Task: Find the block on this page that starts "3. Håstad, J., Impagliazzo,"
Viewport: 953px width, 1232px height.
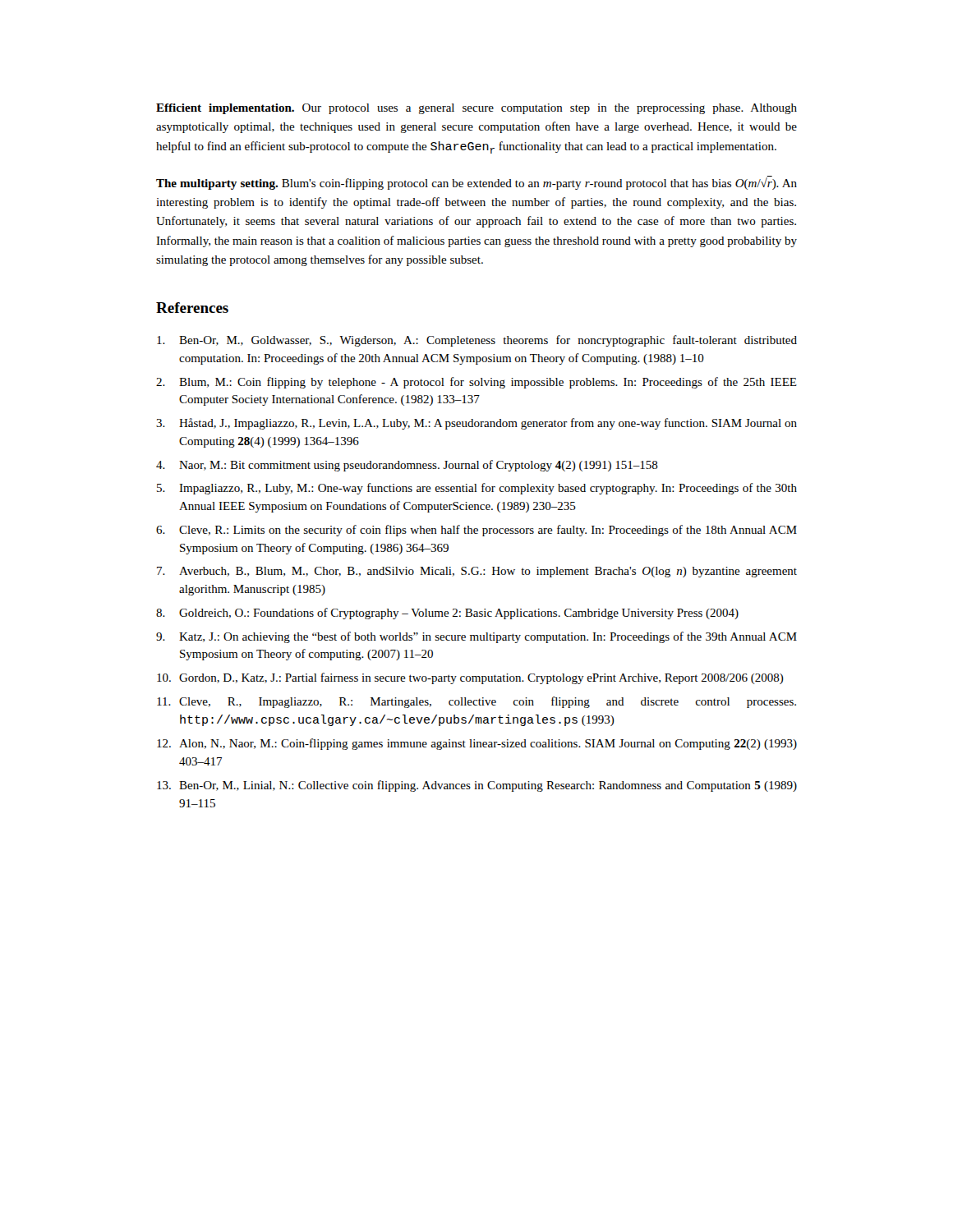Action: (476, 433)
